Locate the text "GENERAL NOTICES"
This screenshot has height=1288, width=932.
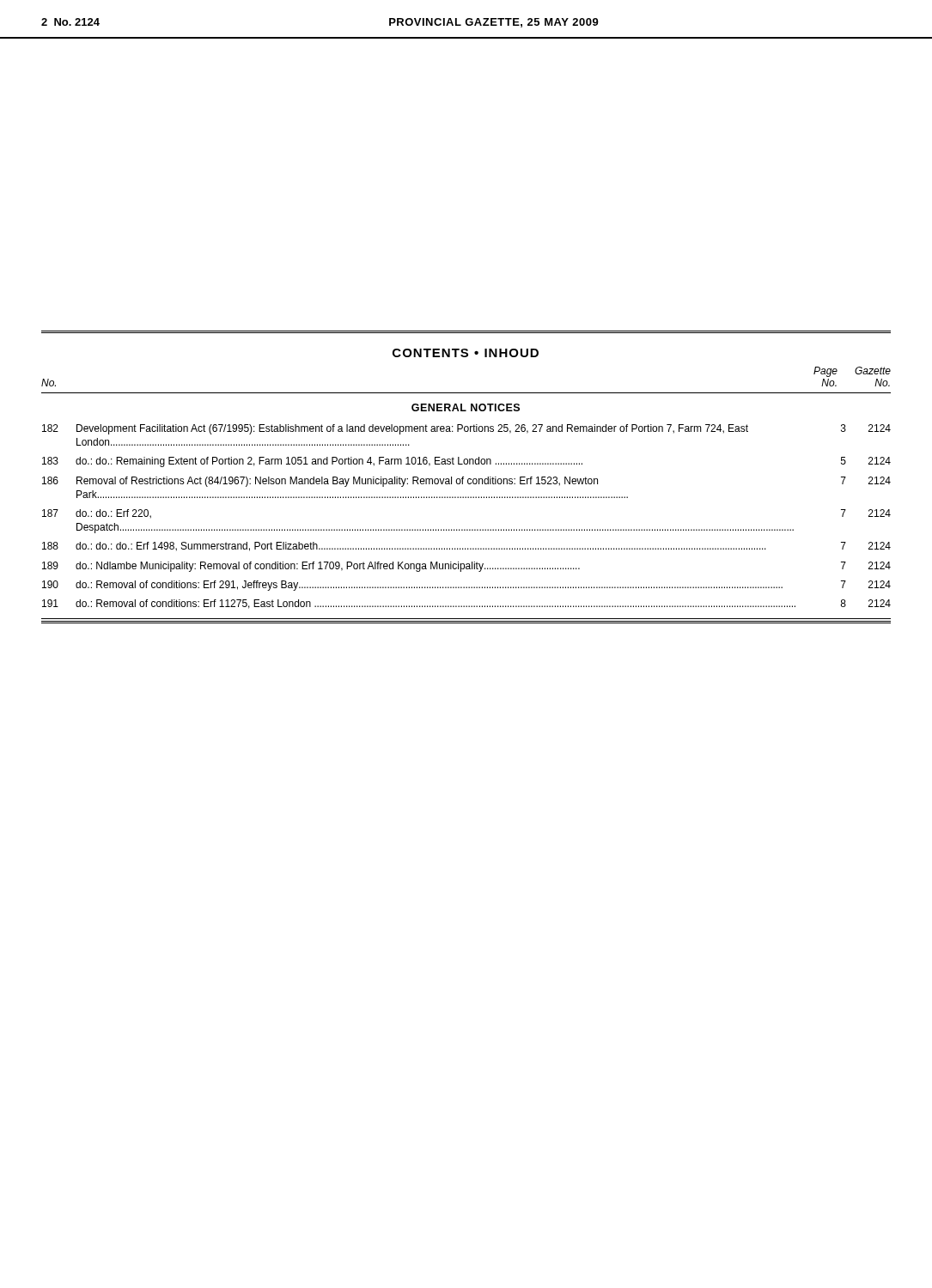(x=466, y=408)
